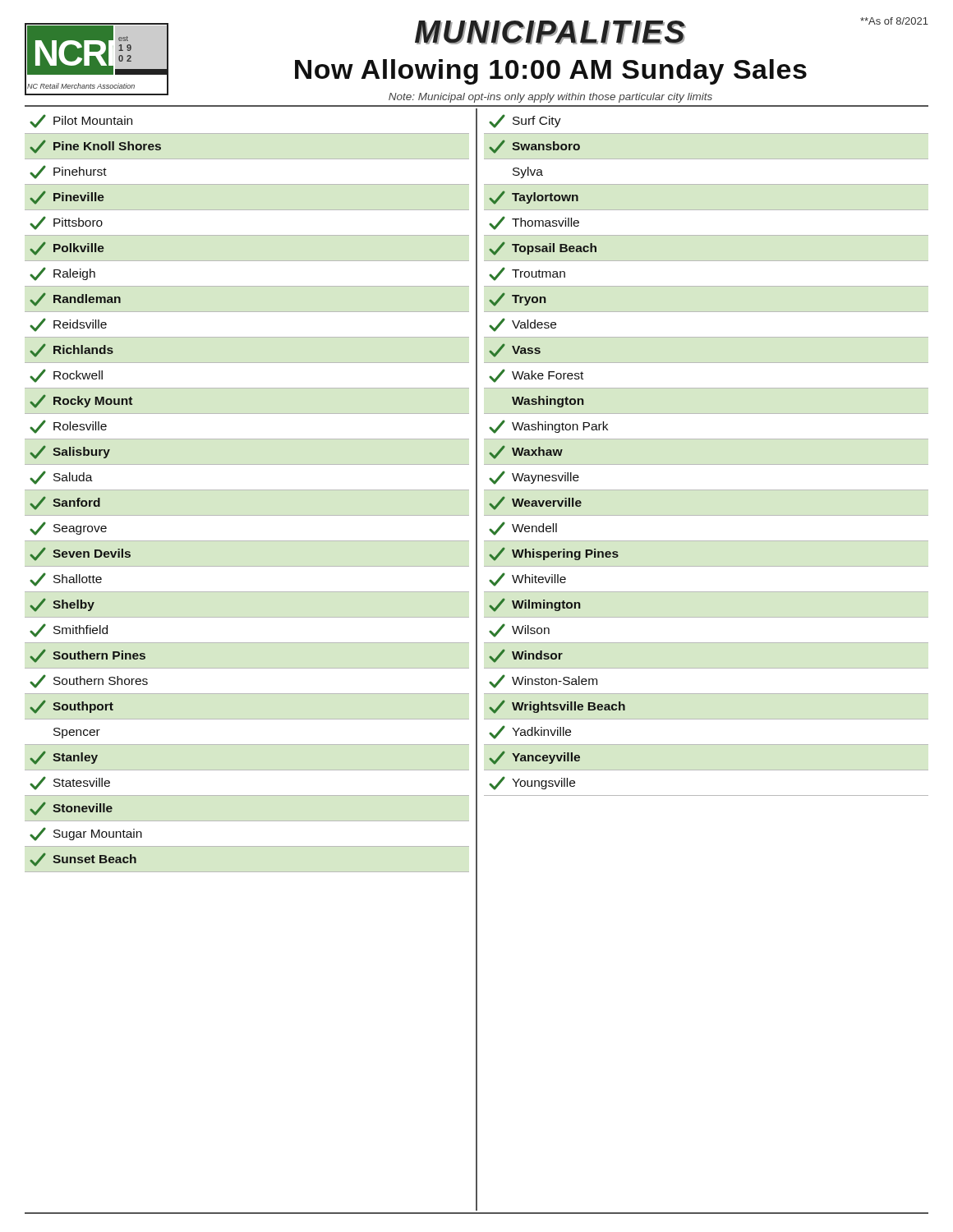
Task: Select a caption
Action: point(550,96)
